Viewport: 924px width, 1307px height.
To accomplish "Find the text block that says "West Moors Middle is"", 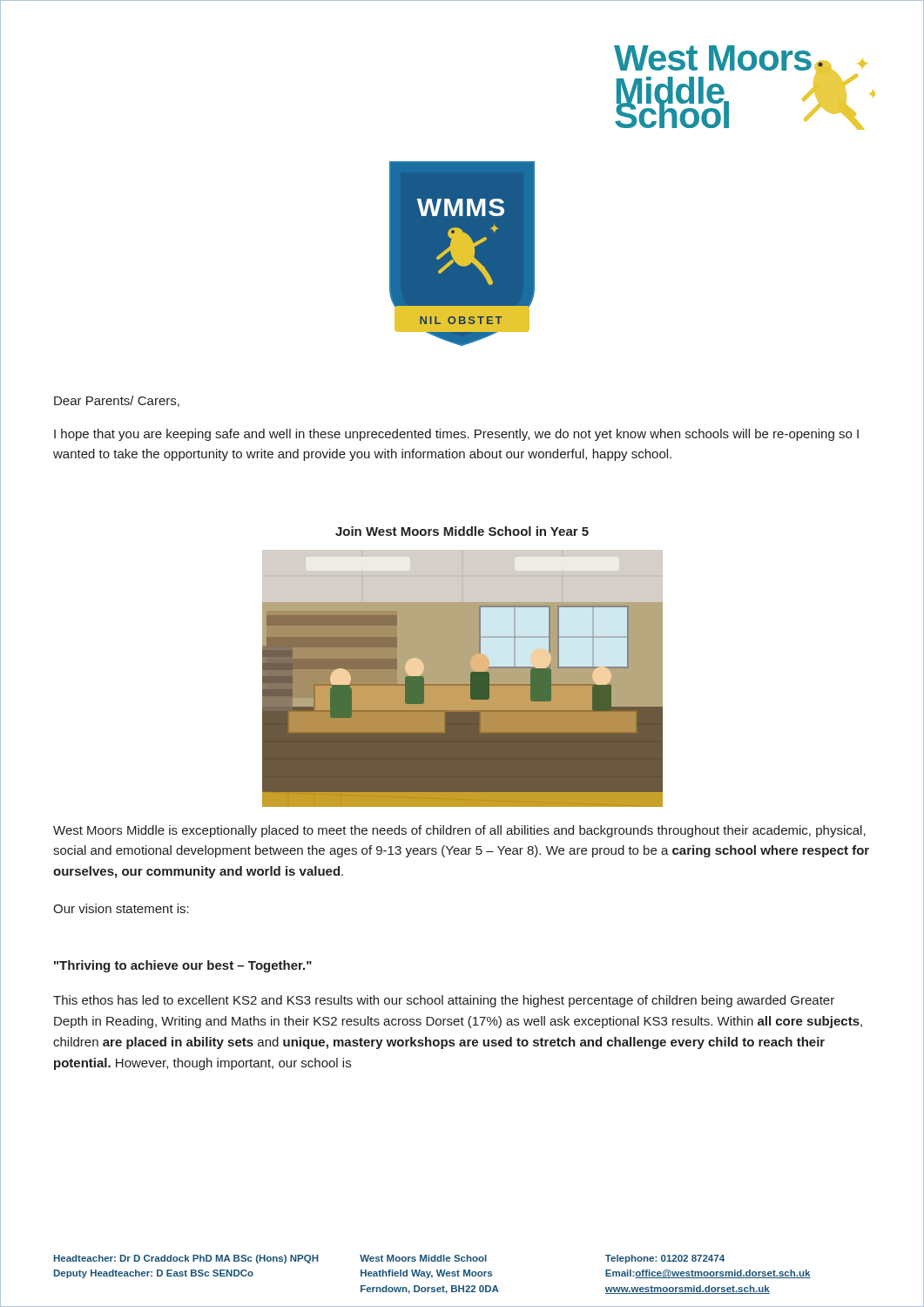I will (x=461, y=850).
